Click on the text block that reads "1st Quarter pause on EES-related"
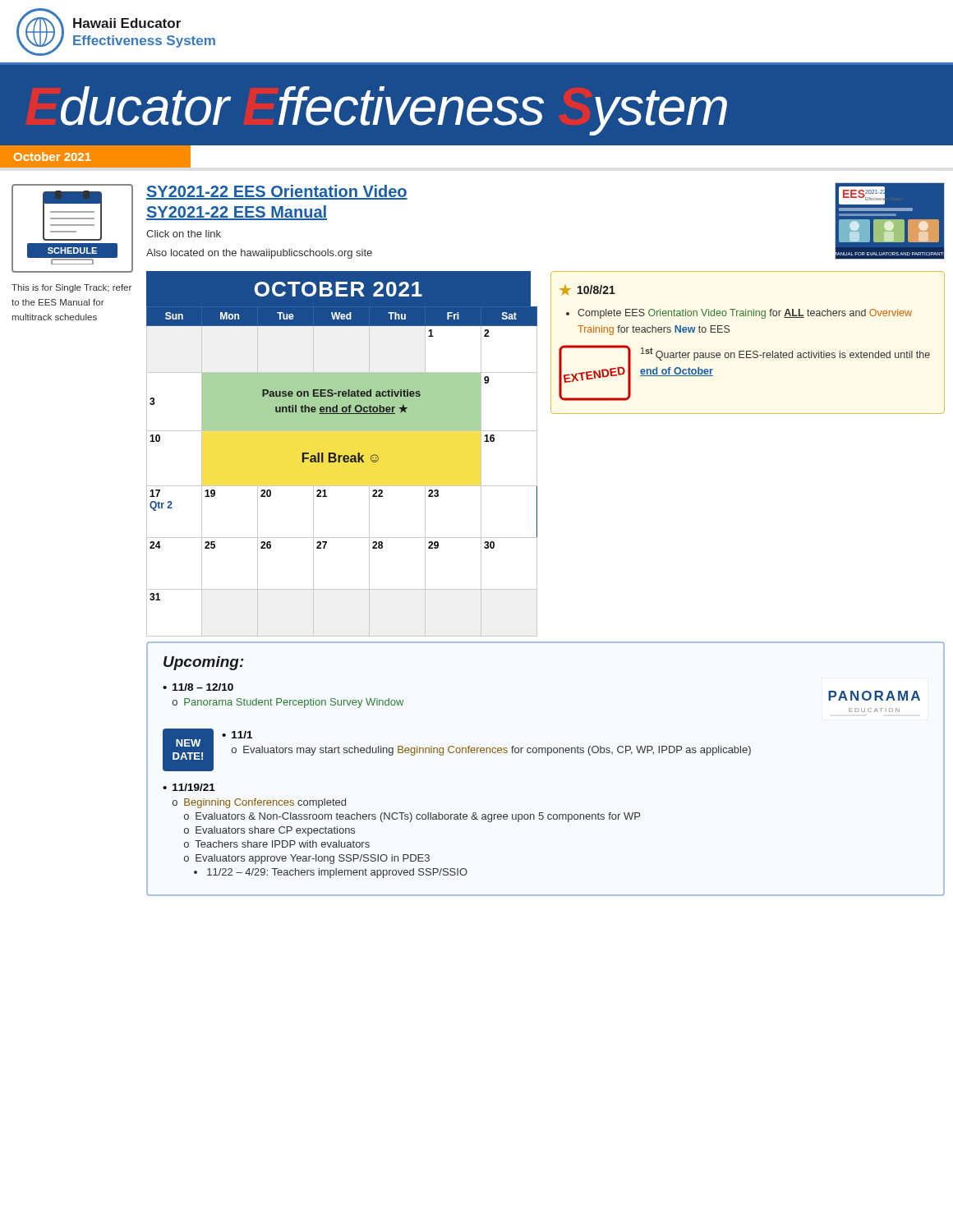Image resolution: width=953 pixels, height=1232 pixels. pos(785,361)
